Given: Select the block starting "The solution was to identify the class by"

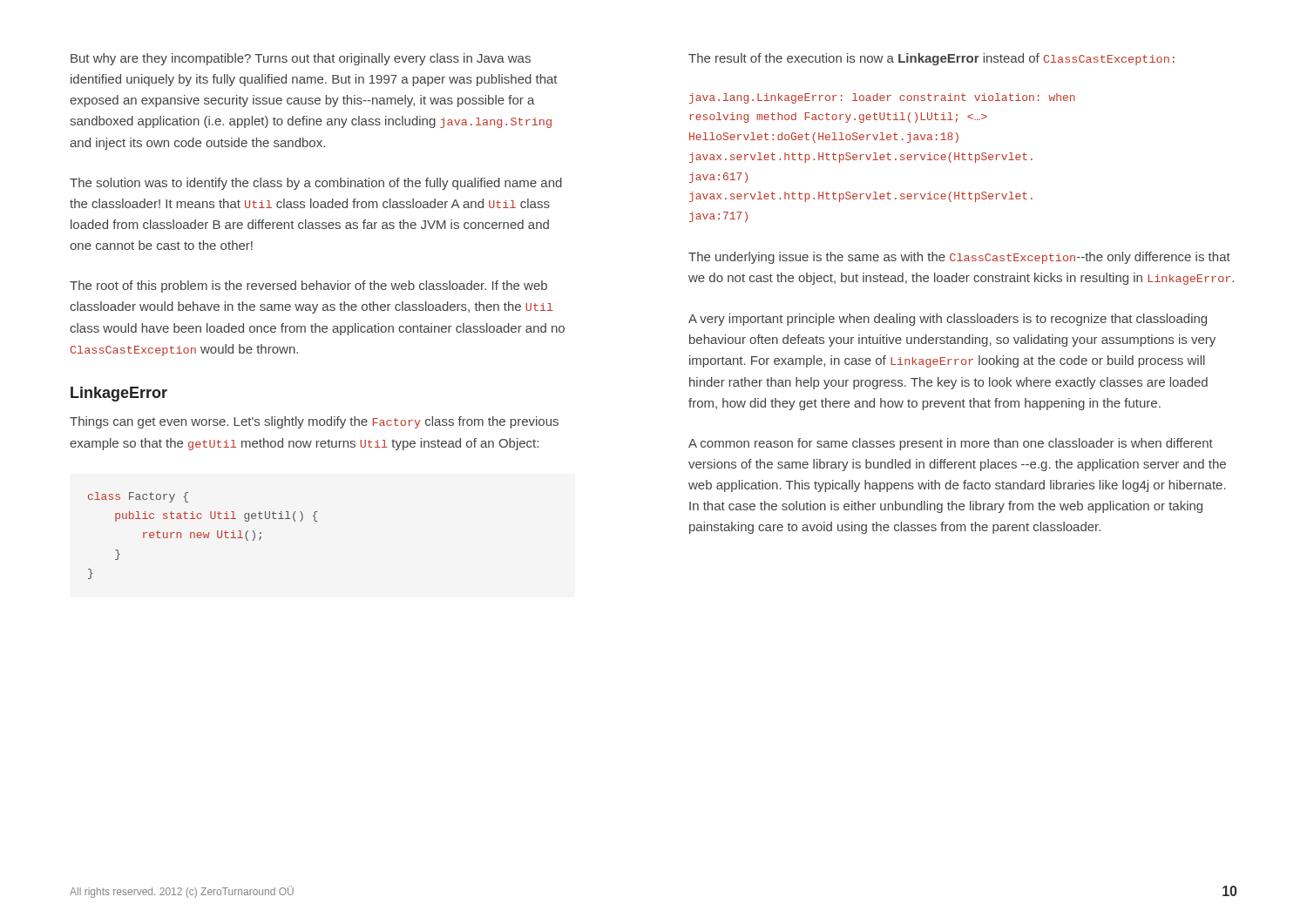Looking at the screenshot, I should [x=316, y=214].
